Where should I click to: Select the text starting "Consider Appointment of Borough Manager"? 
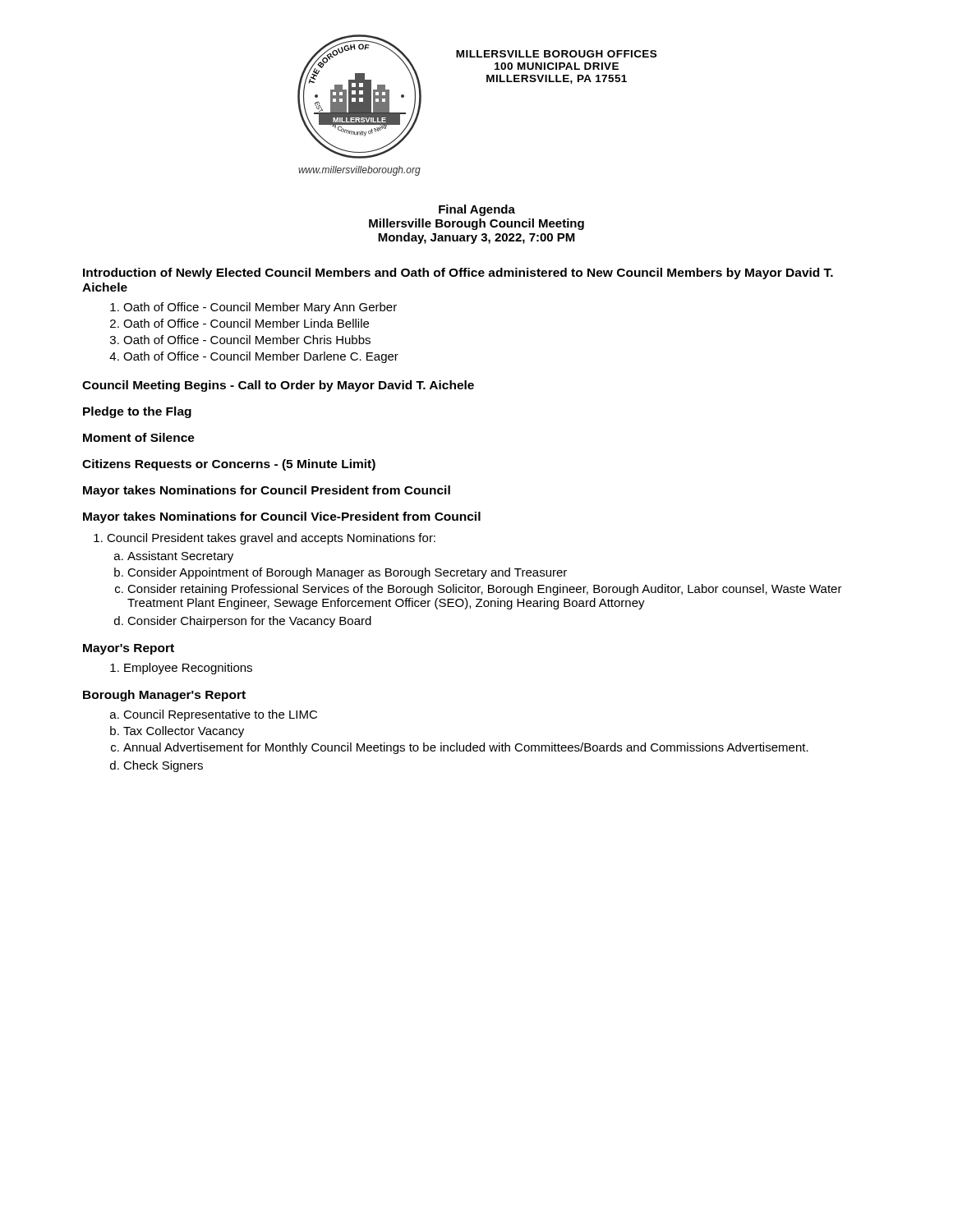pyautogui.click(x=347, y=572)
